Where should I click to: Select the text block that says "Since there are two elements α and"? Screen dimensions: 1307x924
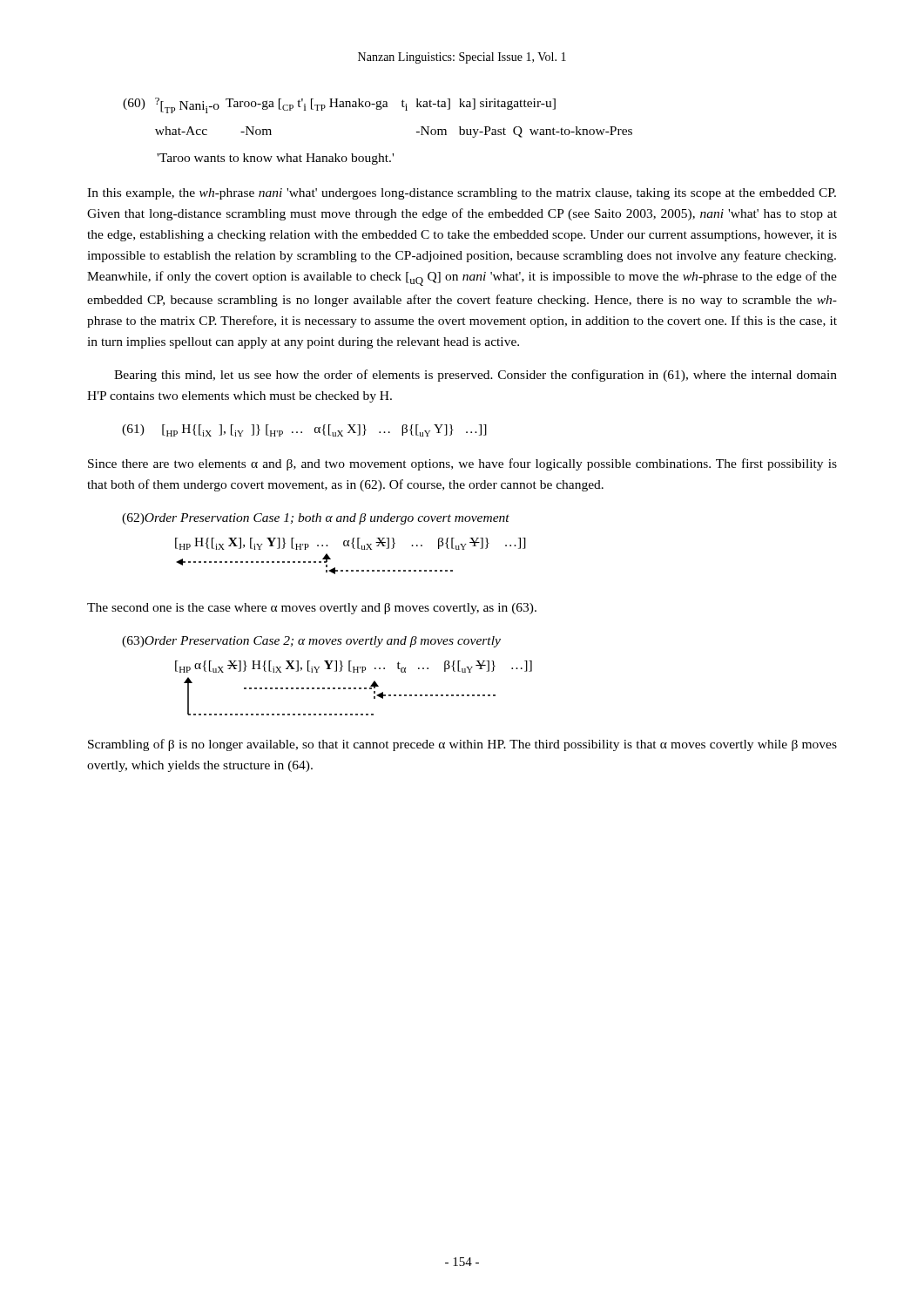point(462,474)
